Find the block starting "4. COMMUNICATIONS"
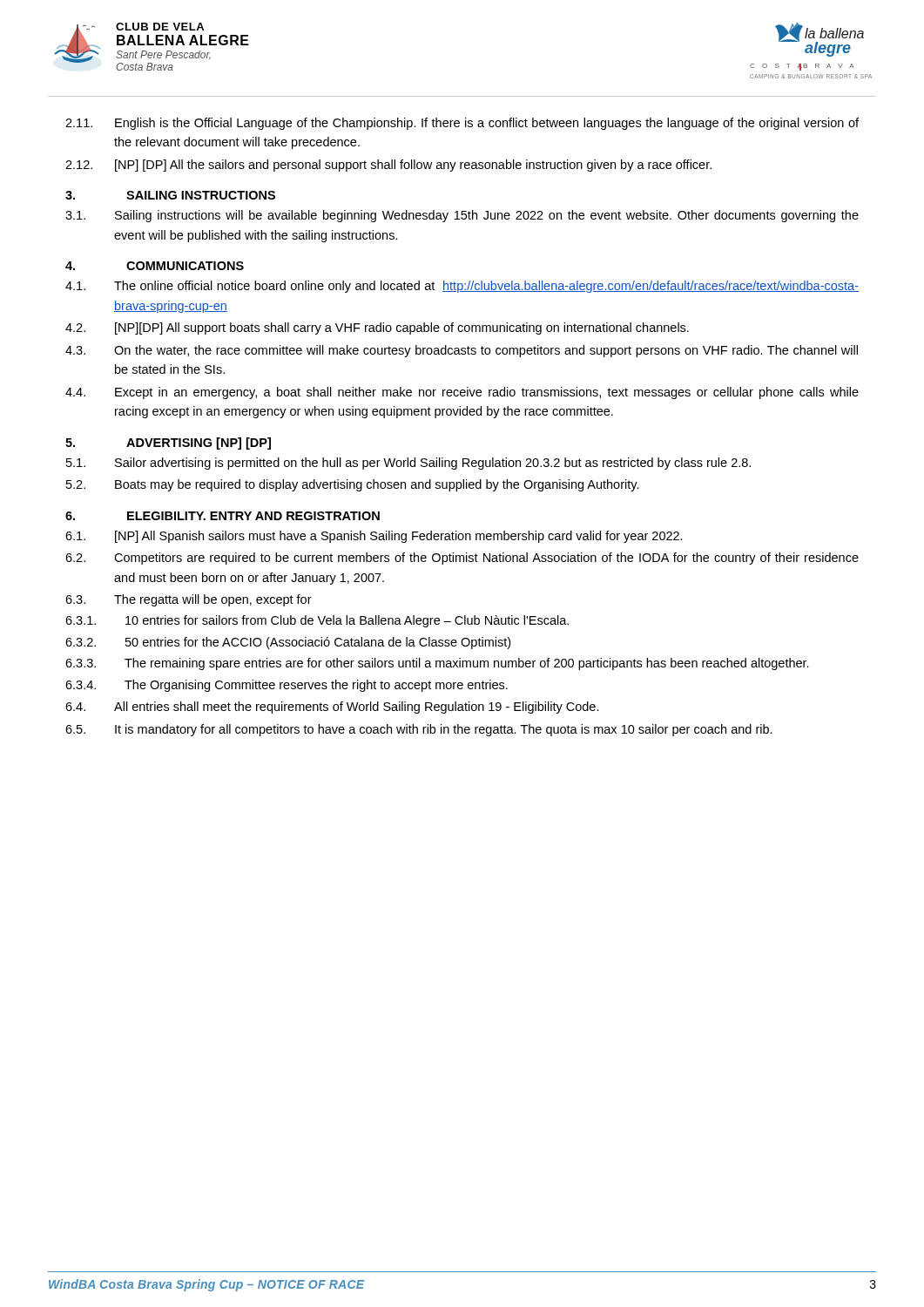924x1307 pixels. pos(155,266)
